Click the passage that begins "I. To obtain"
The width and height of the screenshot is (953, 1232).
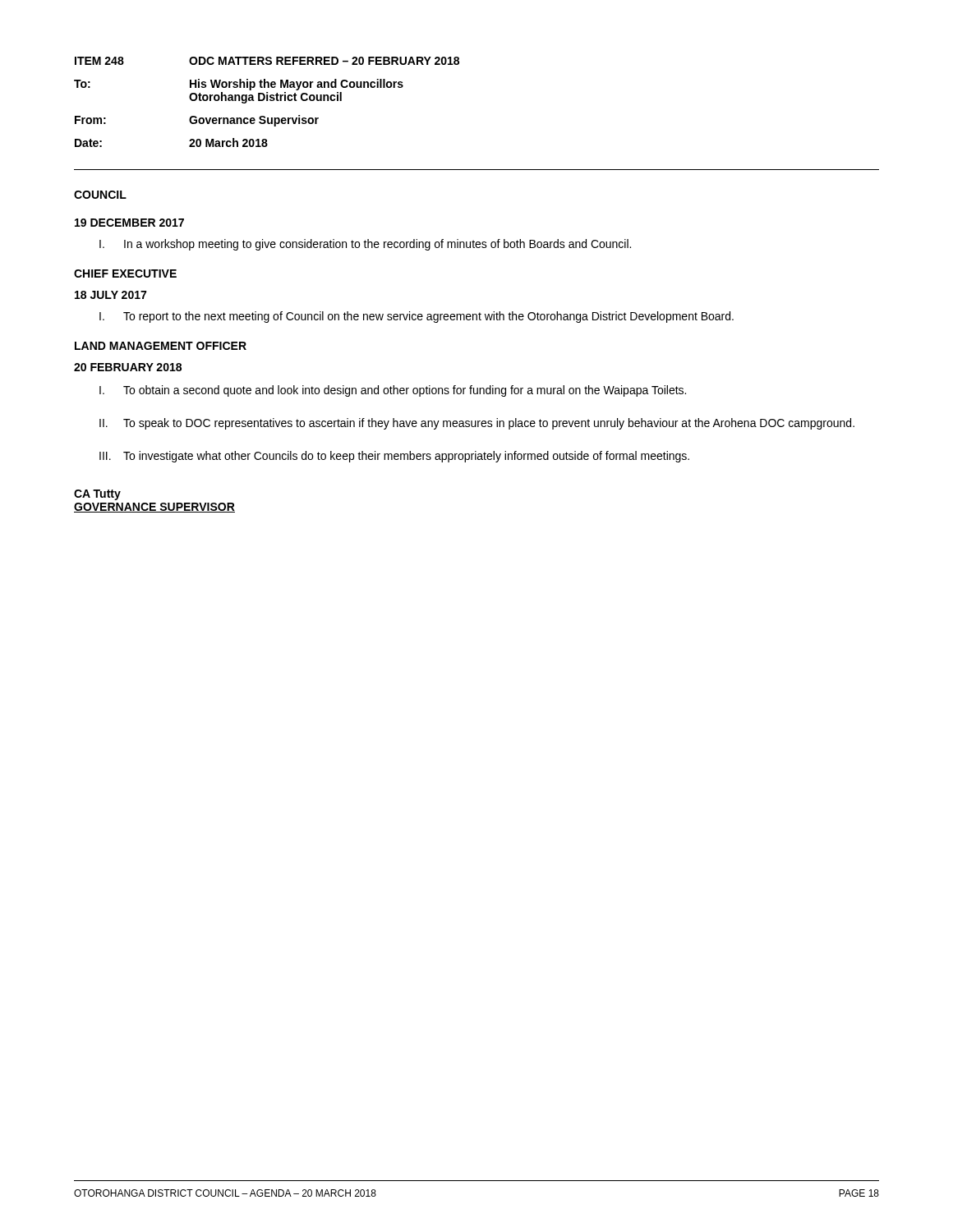[x=476, y=390]
